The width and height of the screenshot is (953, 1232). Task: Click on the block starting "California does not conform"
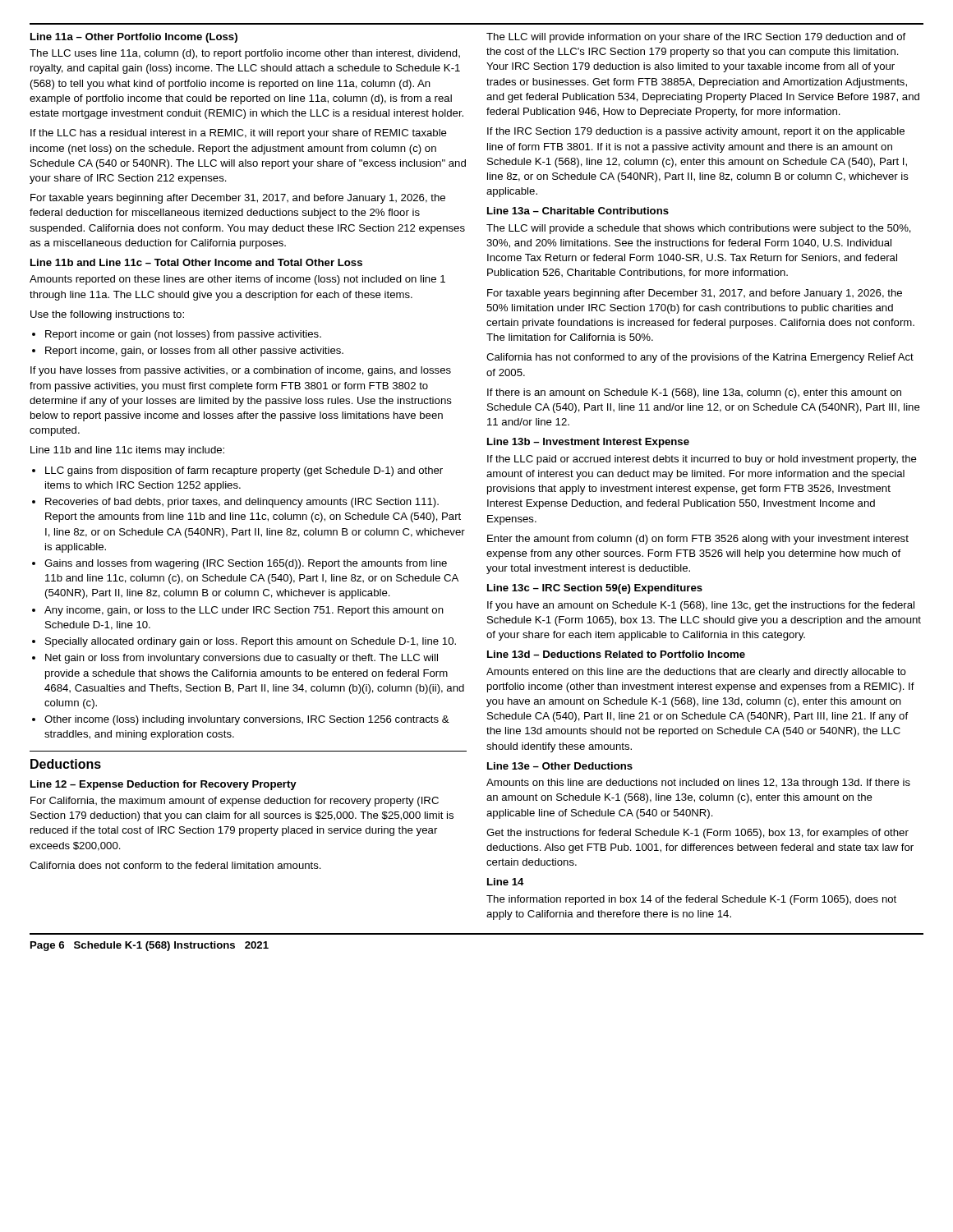coord(248,866)
